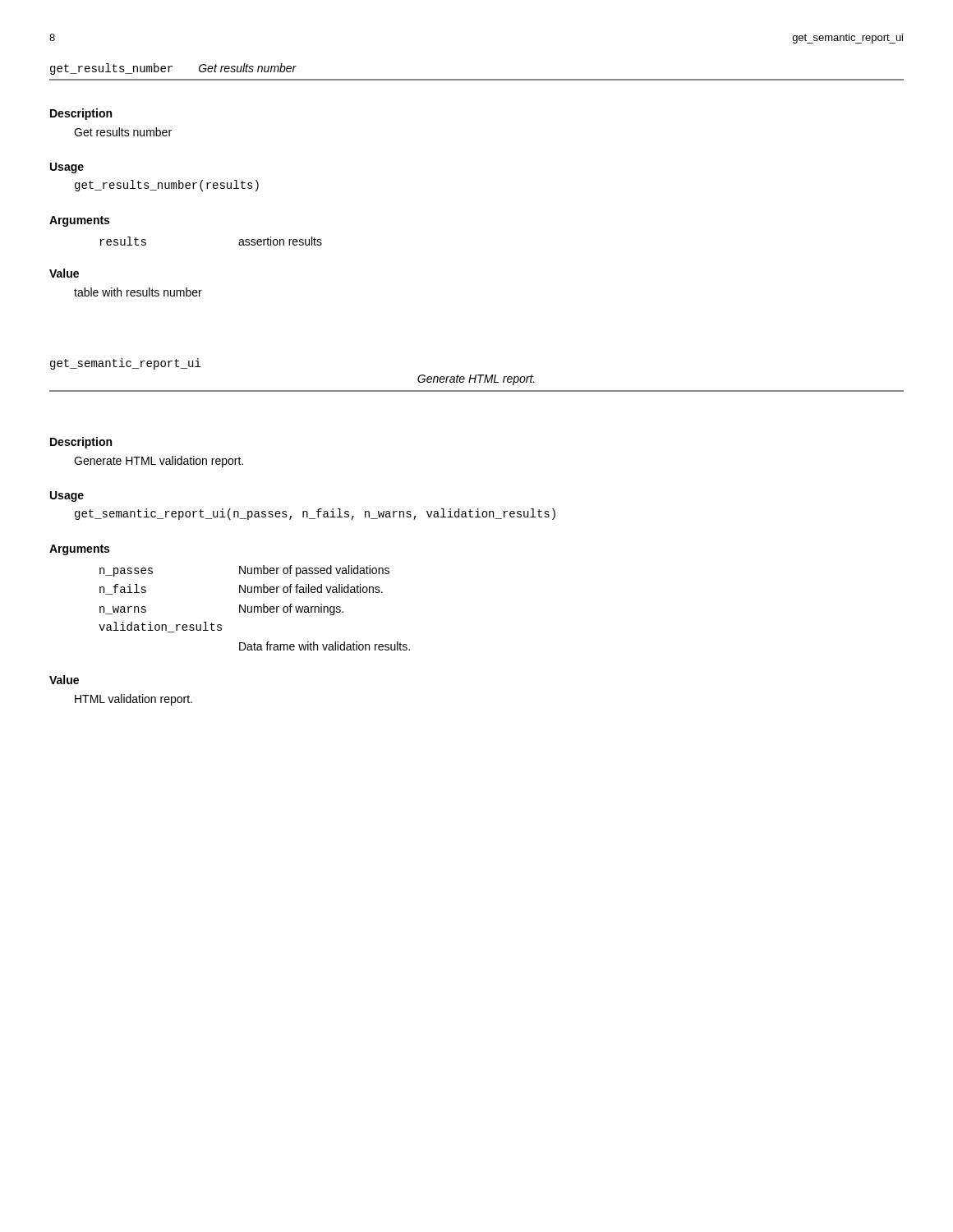This screenshot has width=953, height=1232.
Task: Click on the passage starting "Generate HTML validation report."
Action: pos(159,461)
